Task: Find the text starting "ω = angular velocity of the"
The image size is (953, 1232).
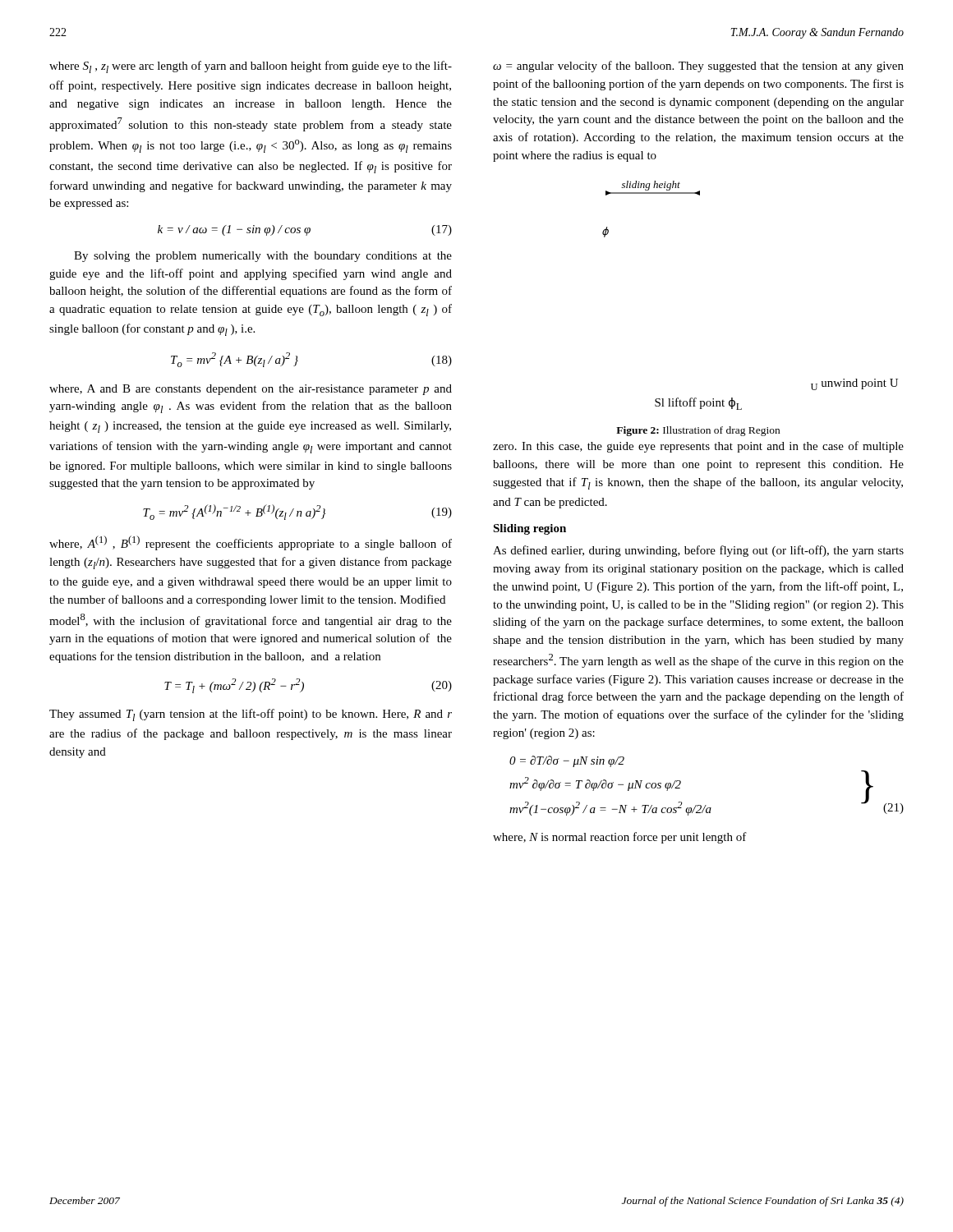Action: [698, 111]
